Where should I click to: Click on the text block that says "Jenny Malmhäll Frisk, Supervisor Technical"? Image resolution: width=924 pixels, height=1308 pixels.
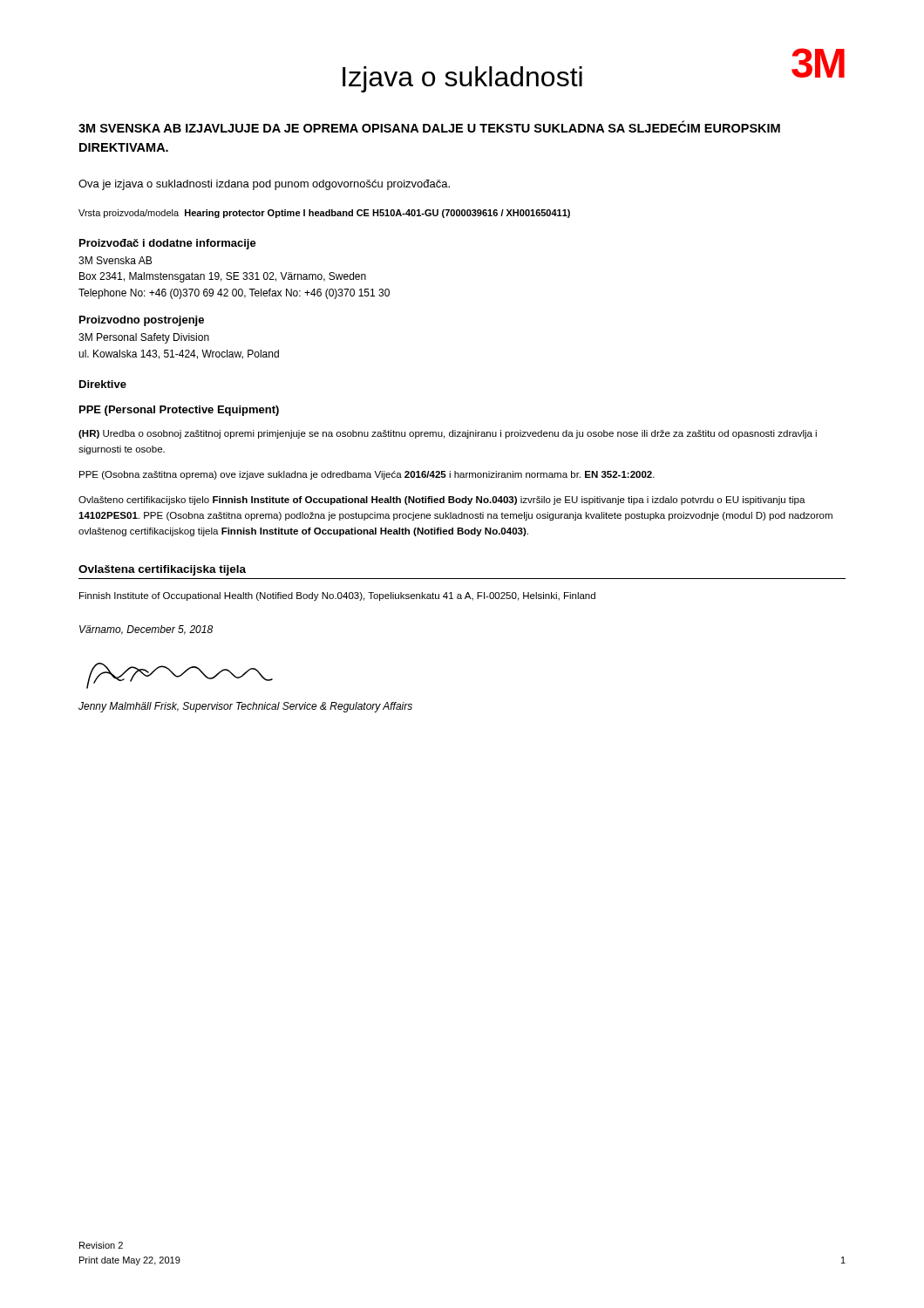click(245, 707)
